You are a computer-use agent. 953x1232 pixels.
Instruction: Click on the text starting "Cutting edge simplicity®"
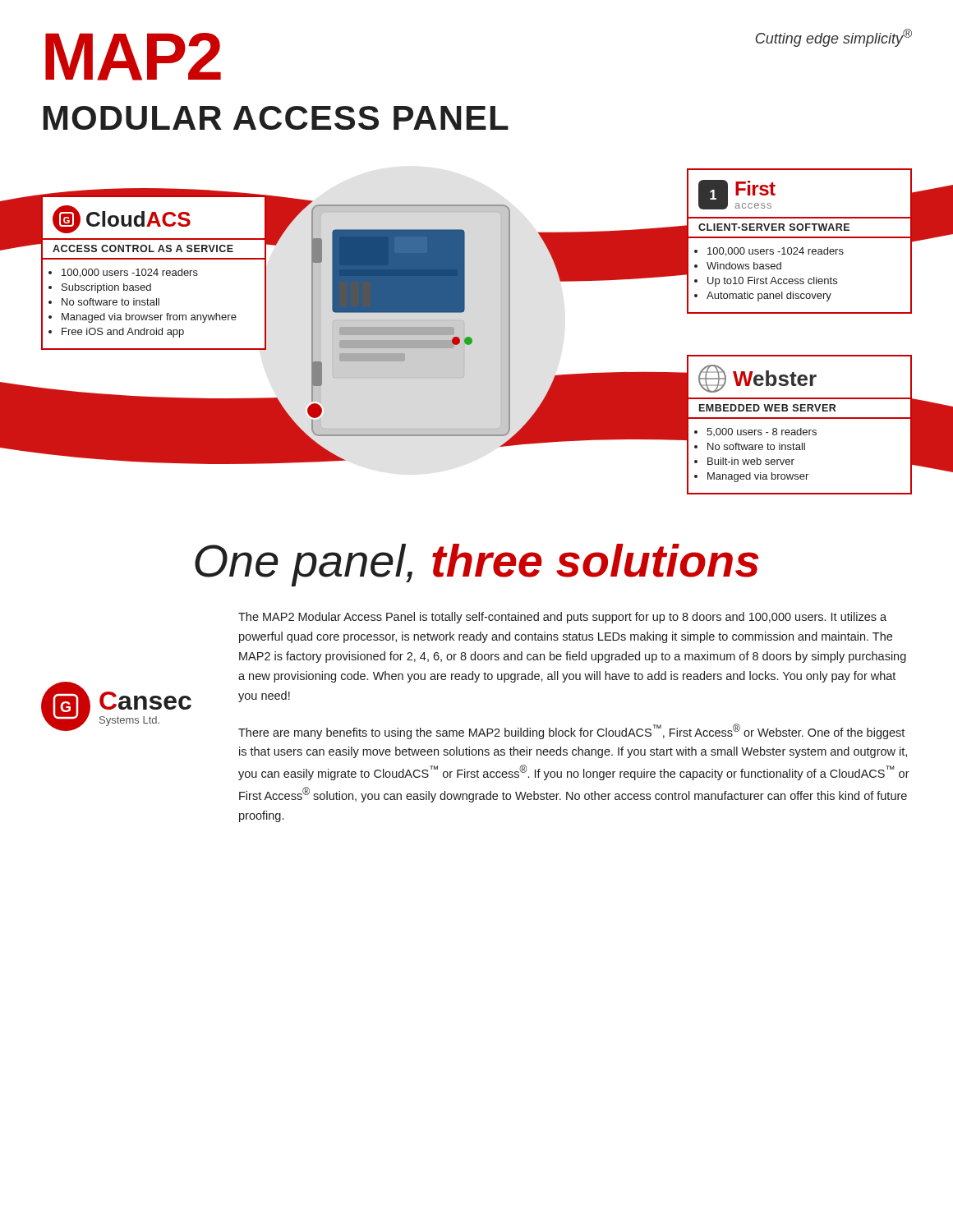[x=833, y=37]
